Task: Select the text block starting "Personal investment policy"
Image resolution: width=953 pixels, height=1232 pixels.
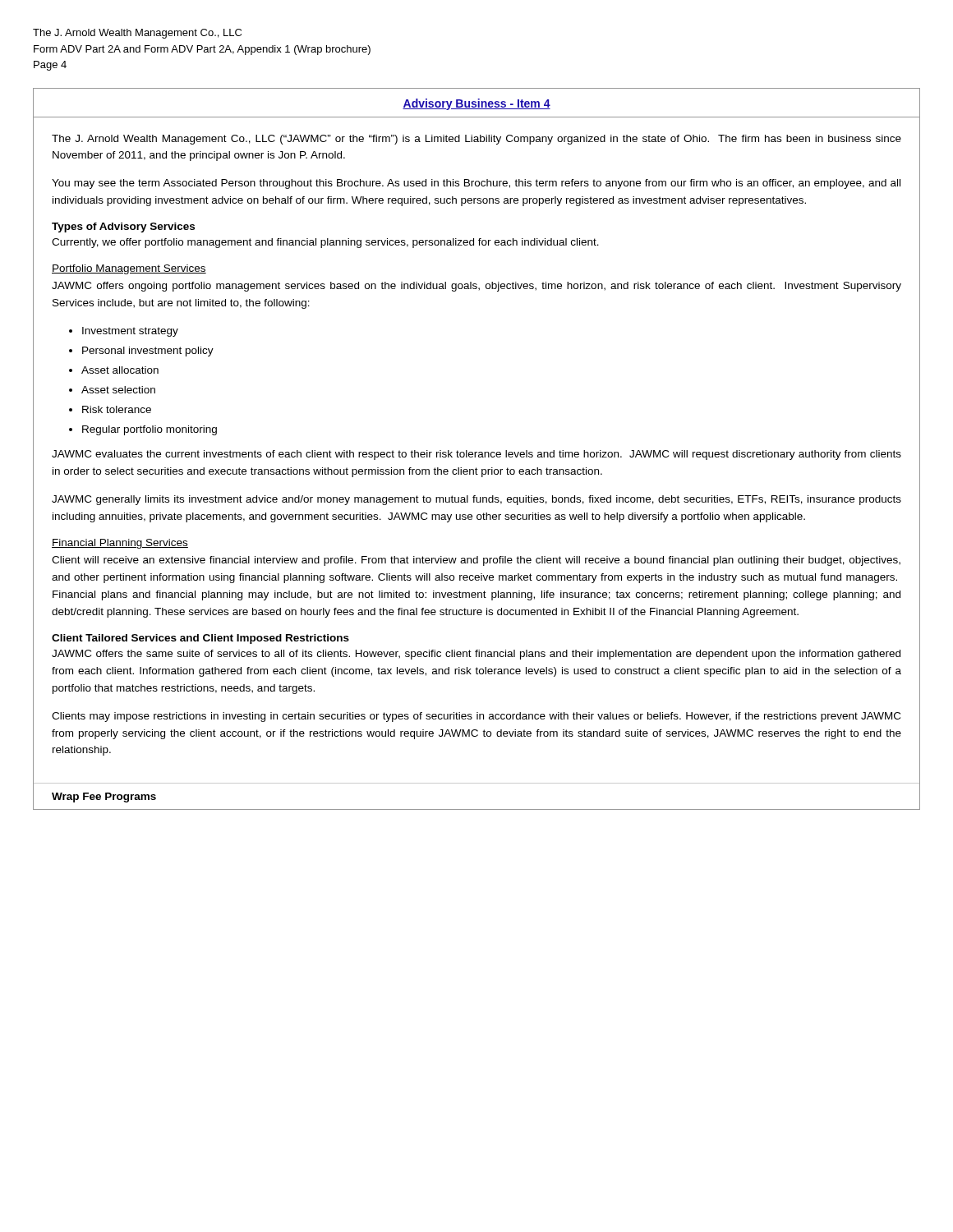Action: (147, 350)
